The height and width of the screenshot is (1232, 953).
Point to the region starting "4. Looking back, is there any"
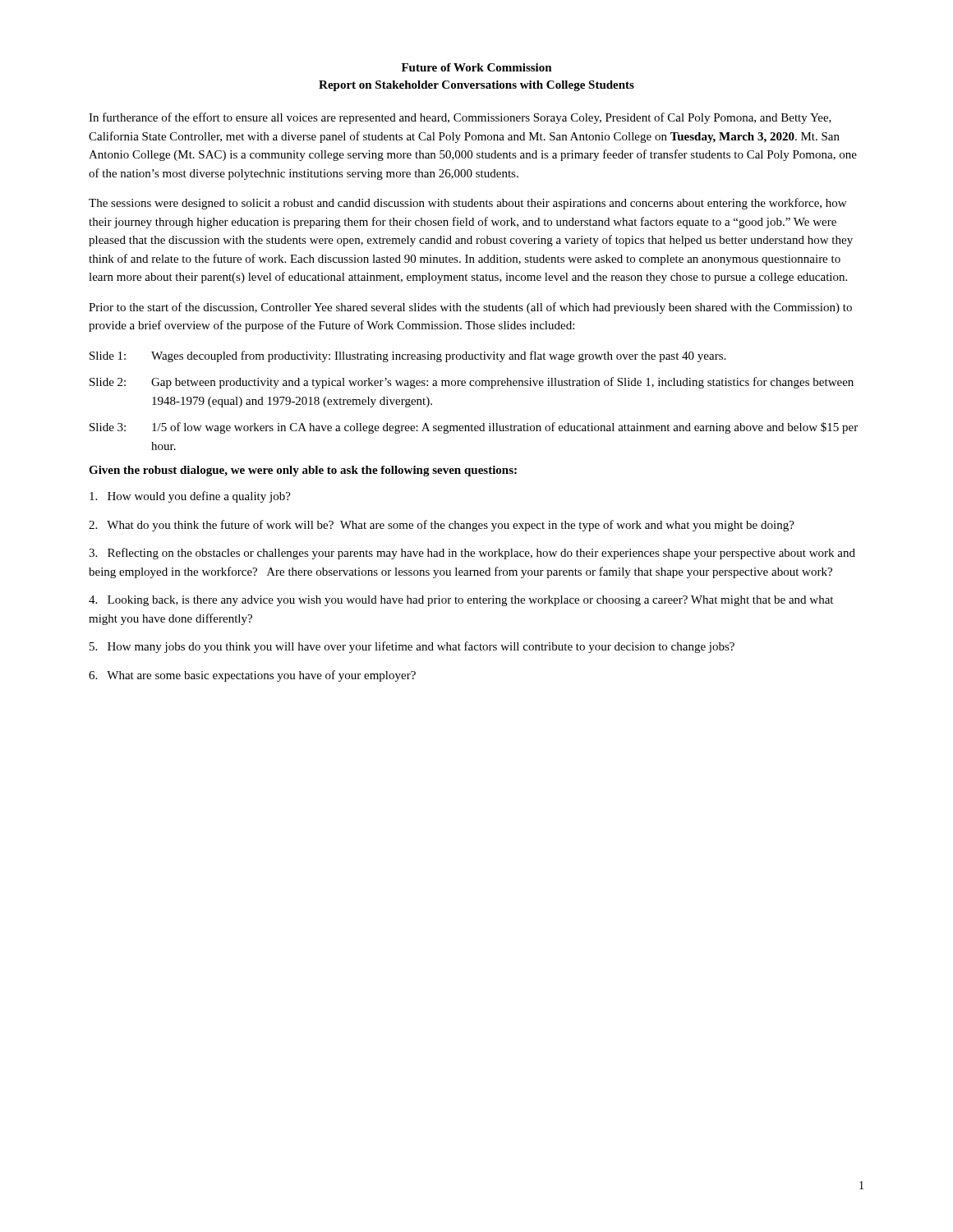[x=461, y=609]
